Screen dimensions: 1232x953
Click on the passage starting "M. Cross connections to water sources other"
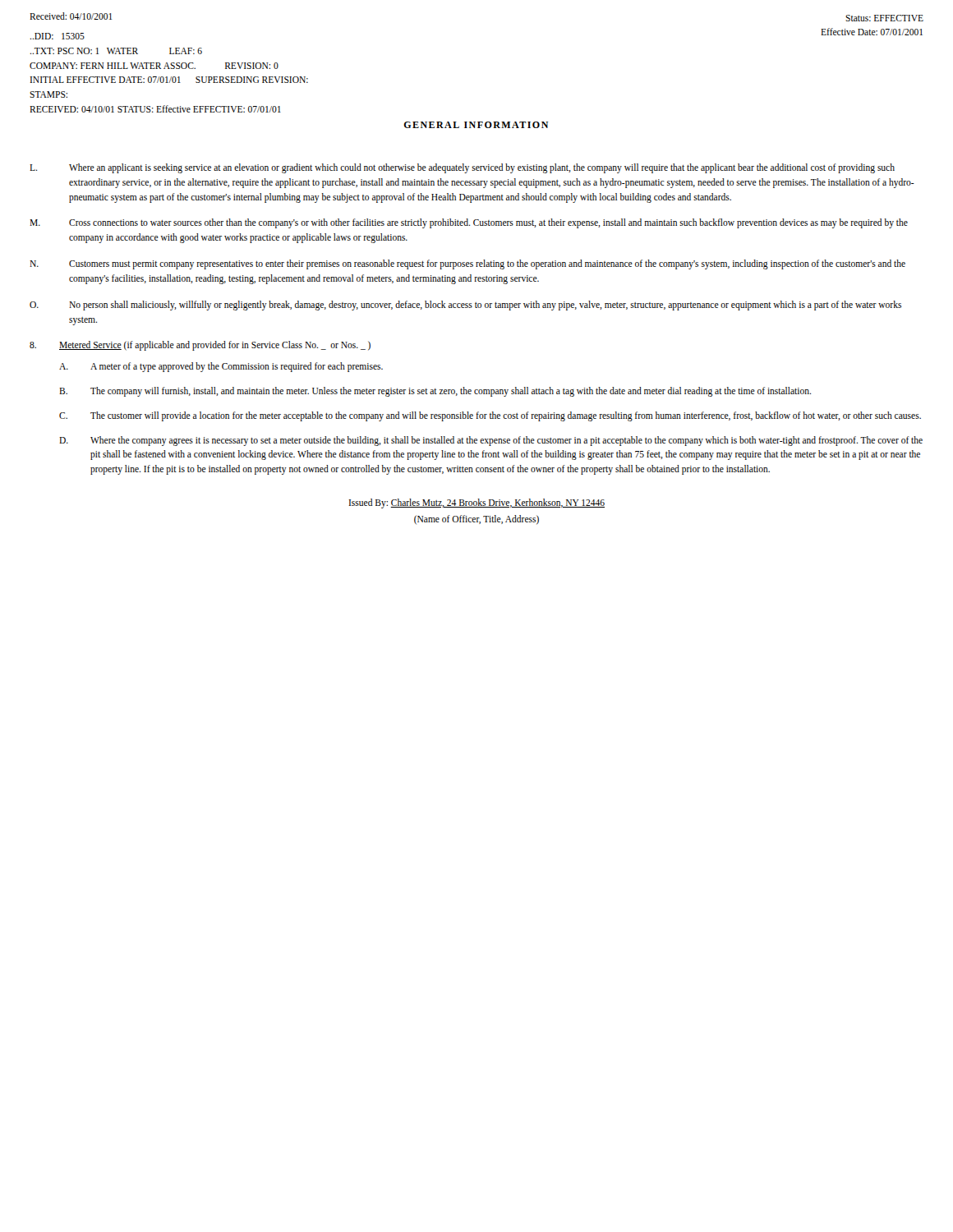coord(476,231)
